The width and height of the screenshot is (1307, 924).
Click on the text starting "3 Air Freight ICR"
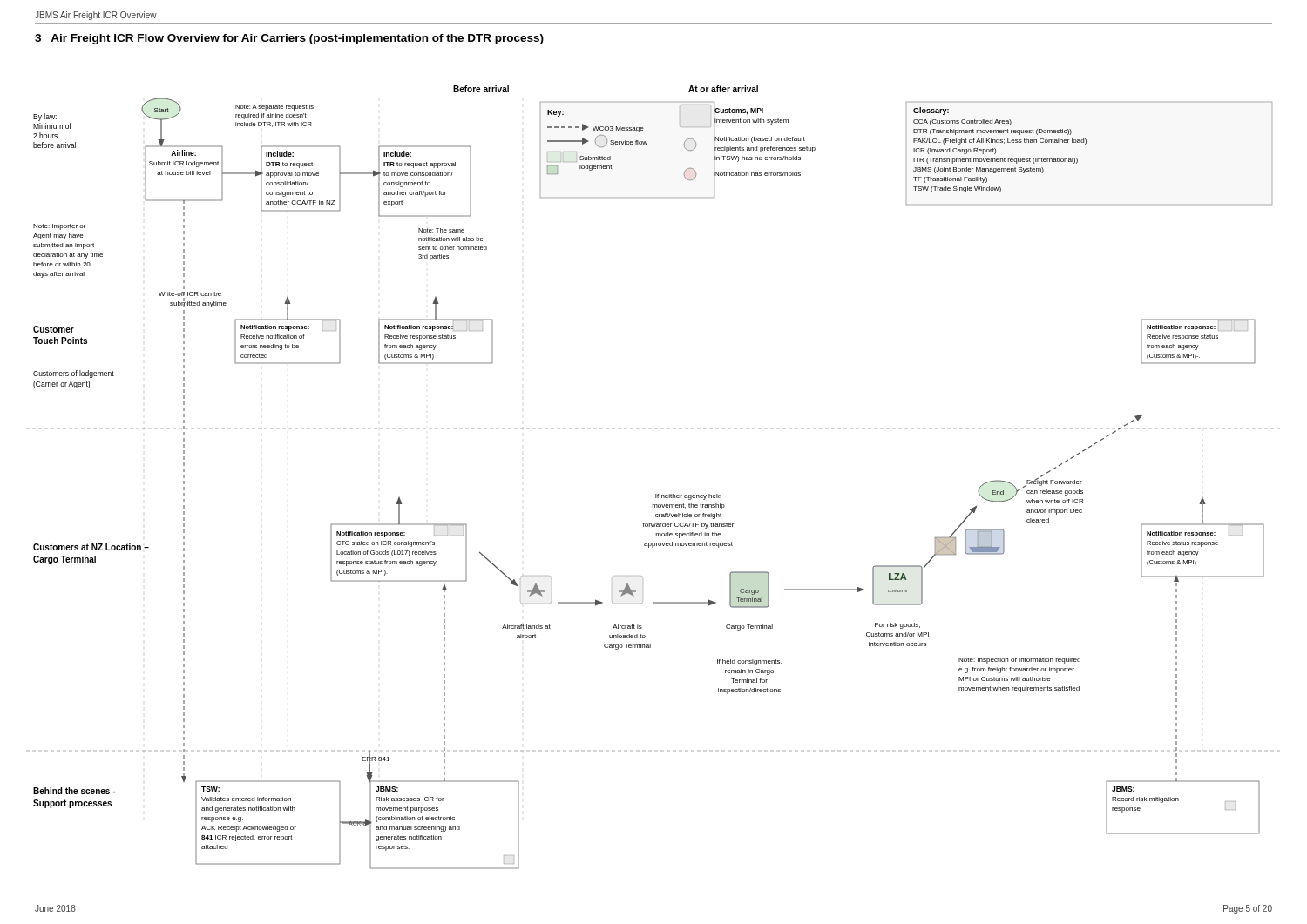click(289, 38)
